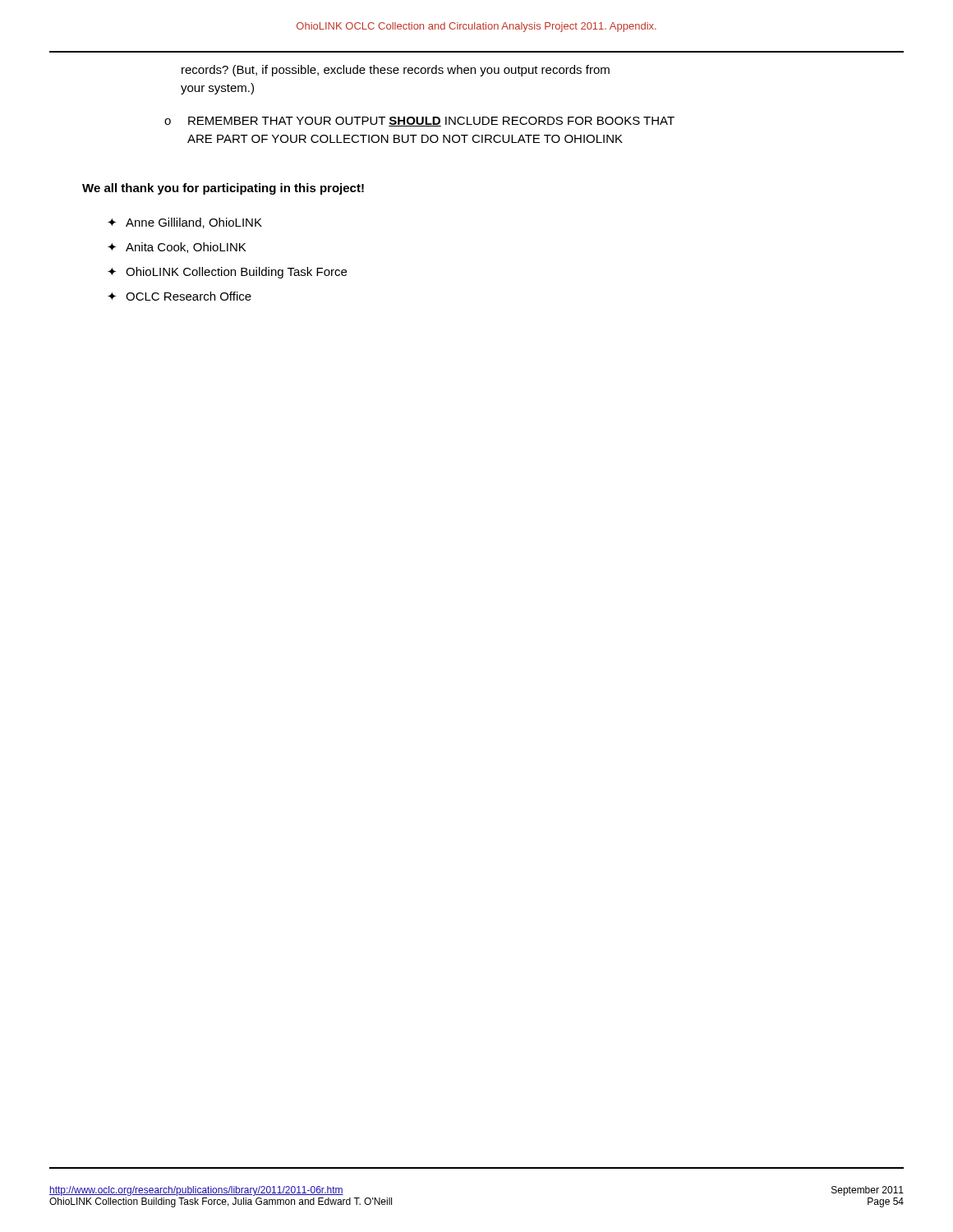
Task: Find the text starting "✦ Anita Cook, OhioLINK"
Action: (x=177, y=247)
